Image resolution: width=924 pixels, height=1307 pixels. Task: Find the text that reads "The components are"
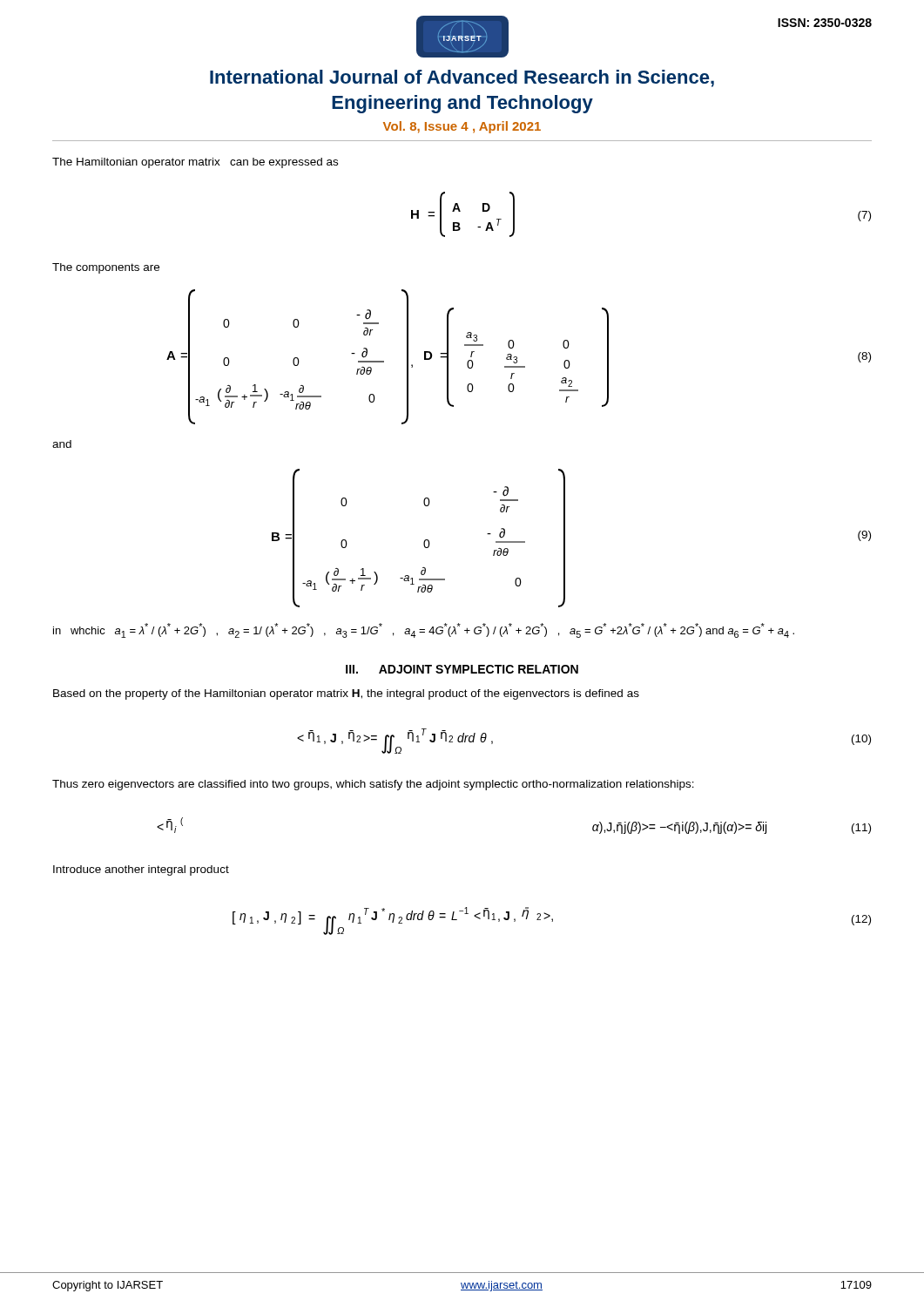106,267
